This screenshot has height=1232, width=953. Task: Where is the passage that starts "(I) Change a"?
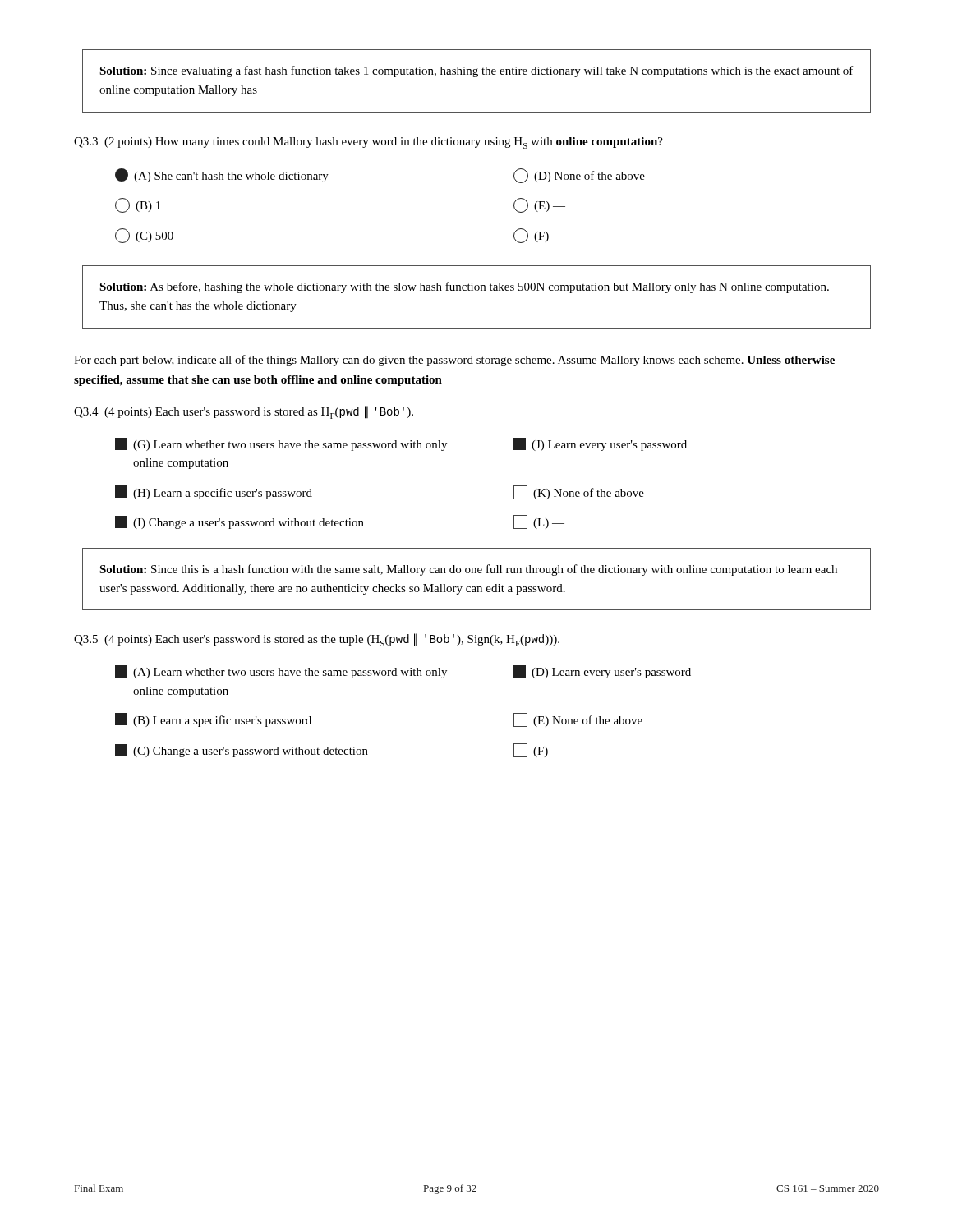[239, 523]
